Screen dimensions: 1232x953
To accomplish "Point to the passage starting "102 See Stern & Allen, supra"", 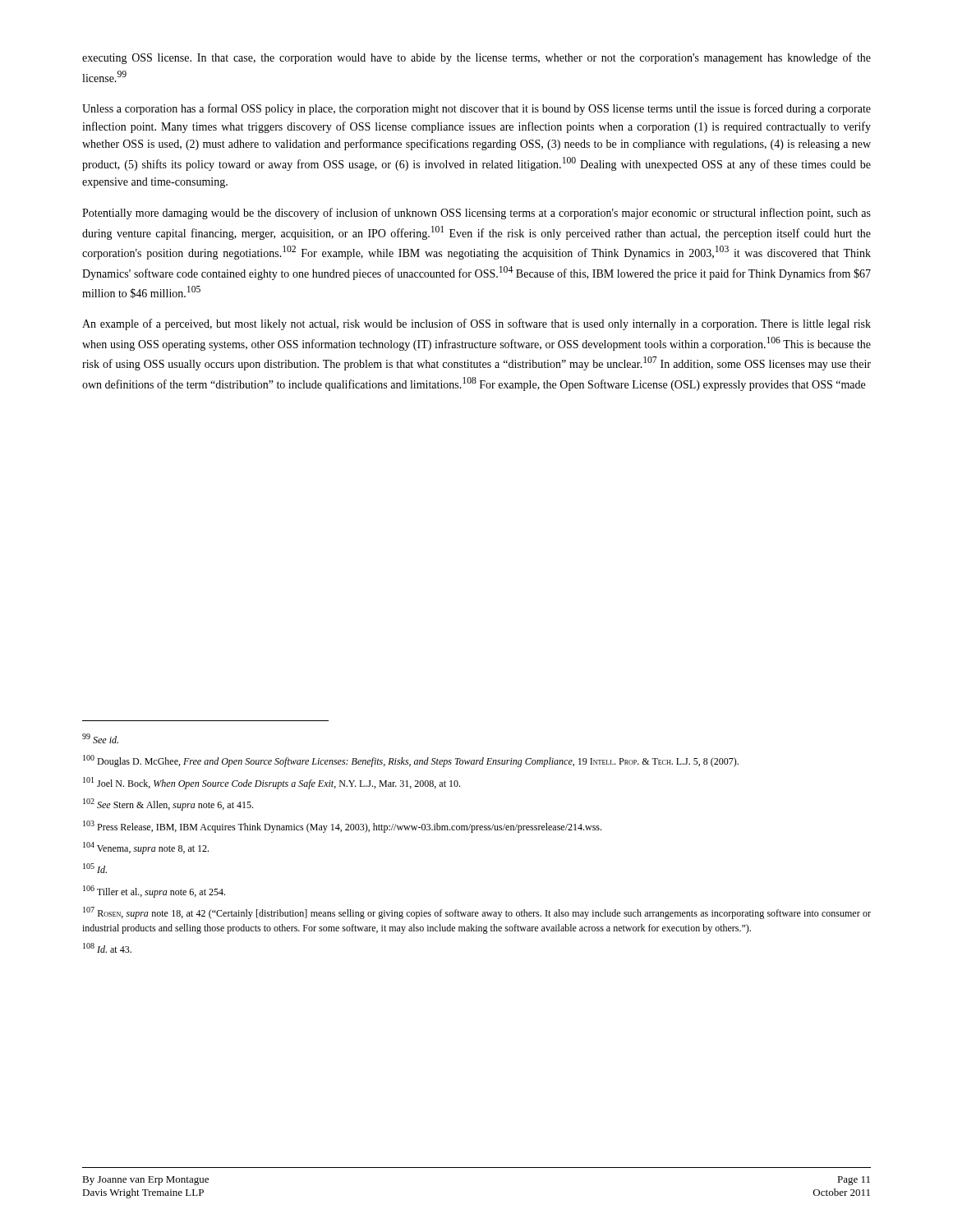I will 168,804.
